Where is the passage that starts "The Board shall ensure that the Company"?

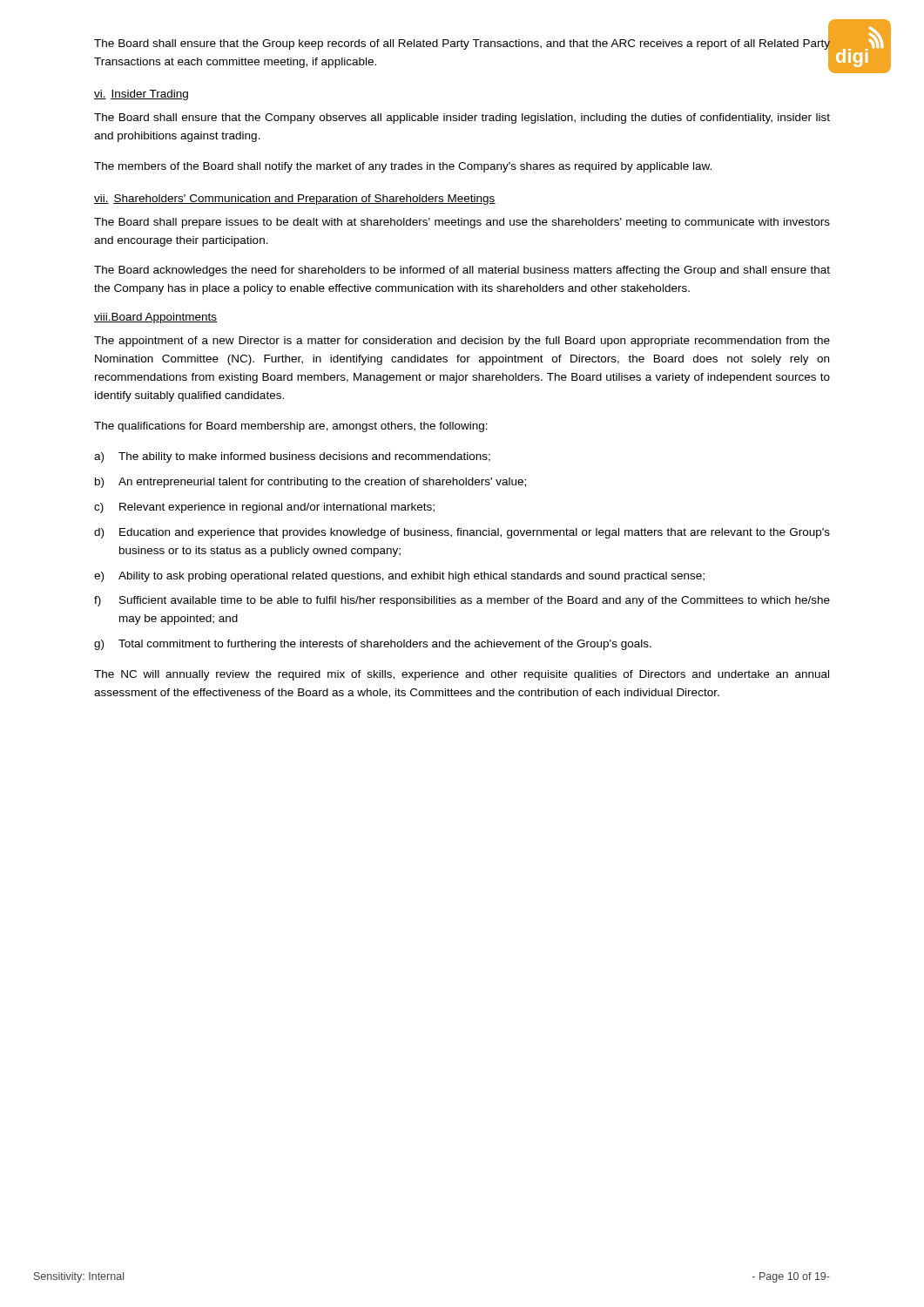(462, 127)
